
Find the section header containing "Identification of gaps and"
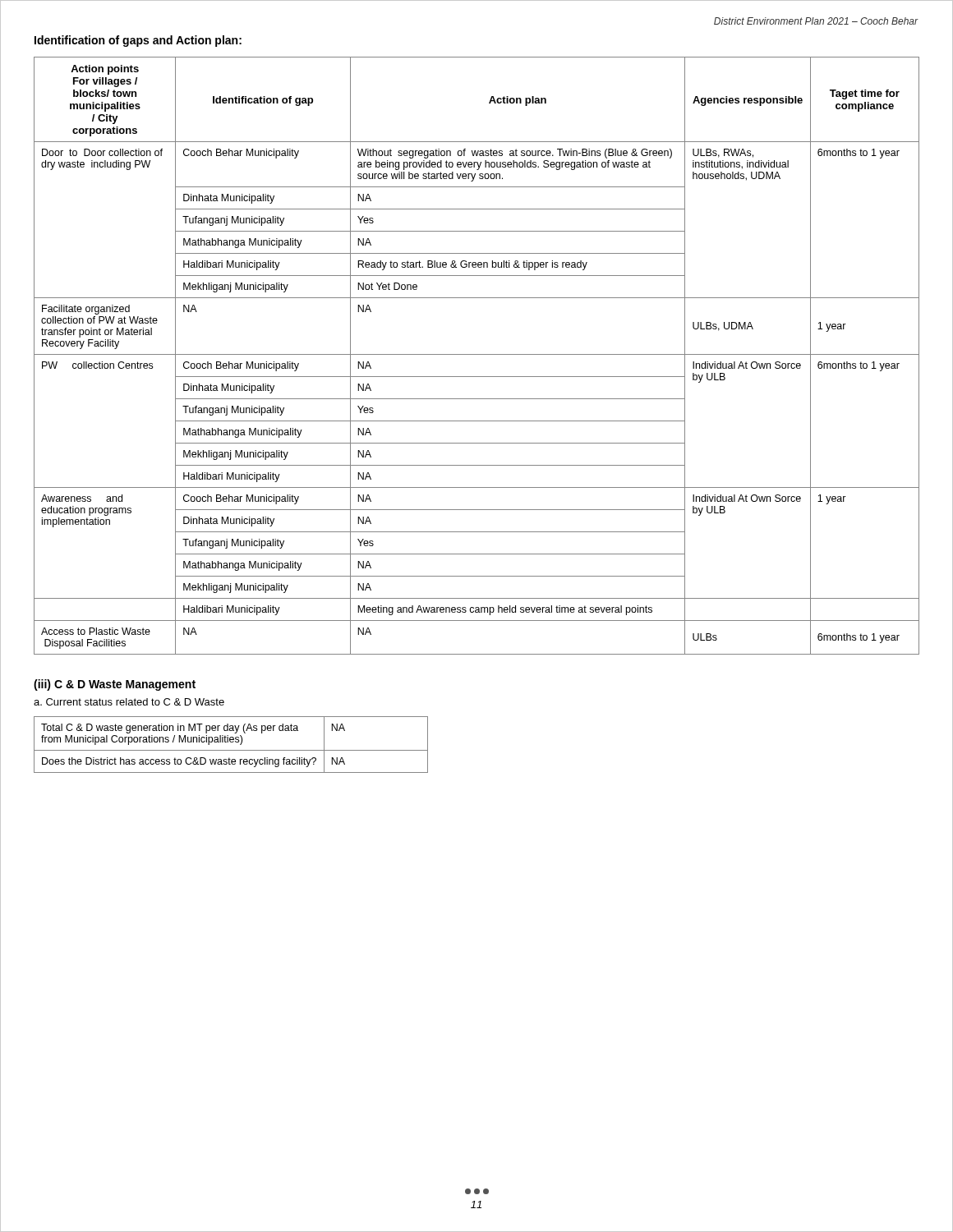pos(138,40)
